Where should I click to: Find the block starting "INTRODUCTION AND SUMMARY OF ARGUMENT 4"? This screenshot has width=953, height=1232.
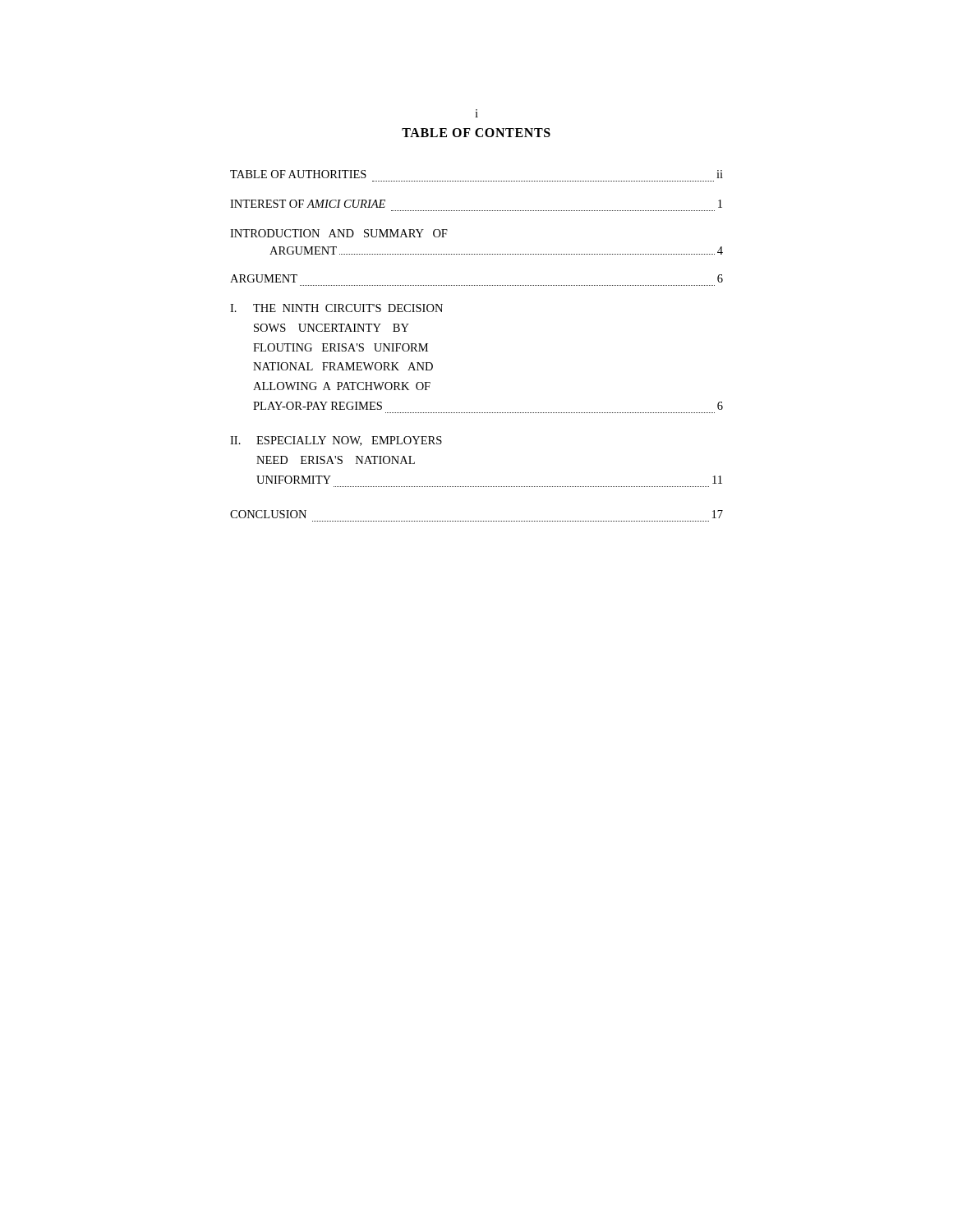[339, 233]
